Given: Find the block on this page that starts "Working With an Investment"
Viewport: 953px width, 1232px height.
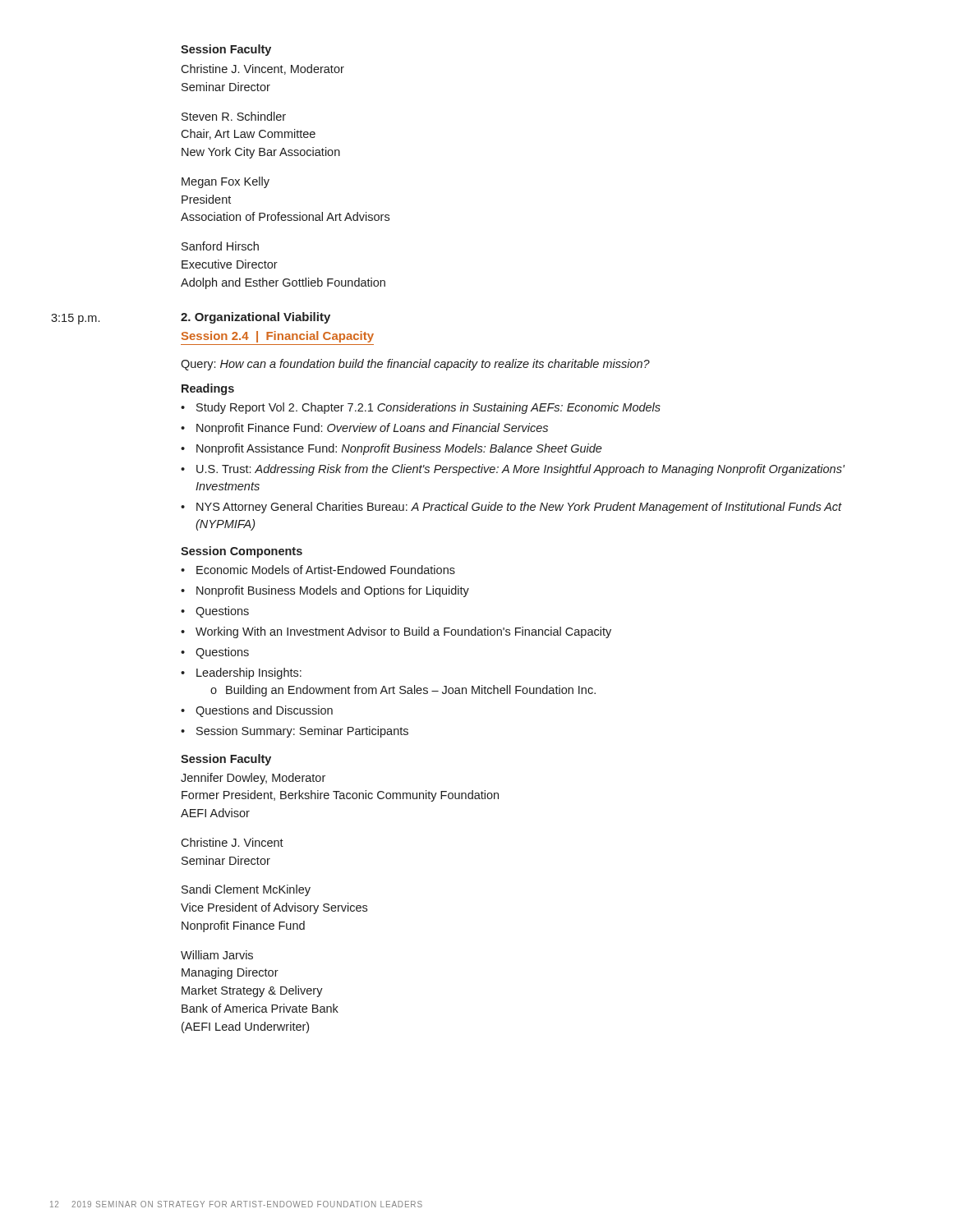Looking at the screenshot, I should 404,632.
